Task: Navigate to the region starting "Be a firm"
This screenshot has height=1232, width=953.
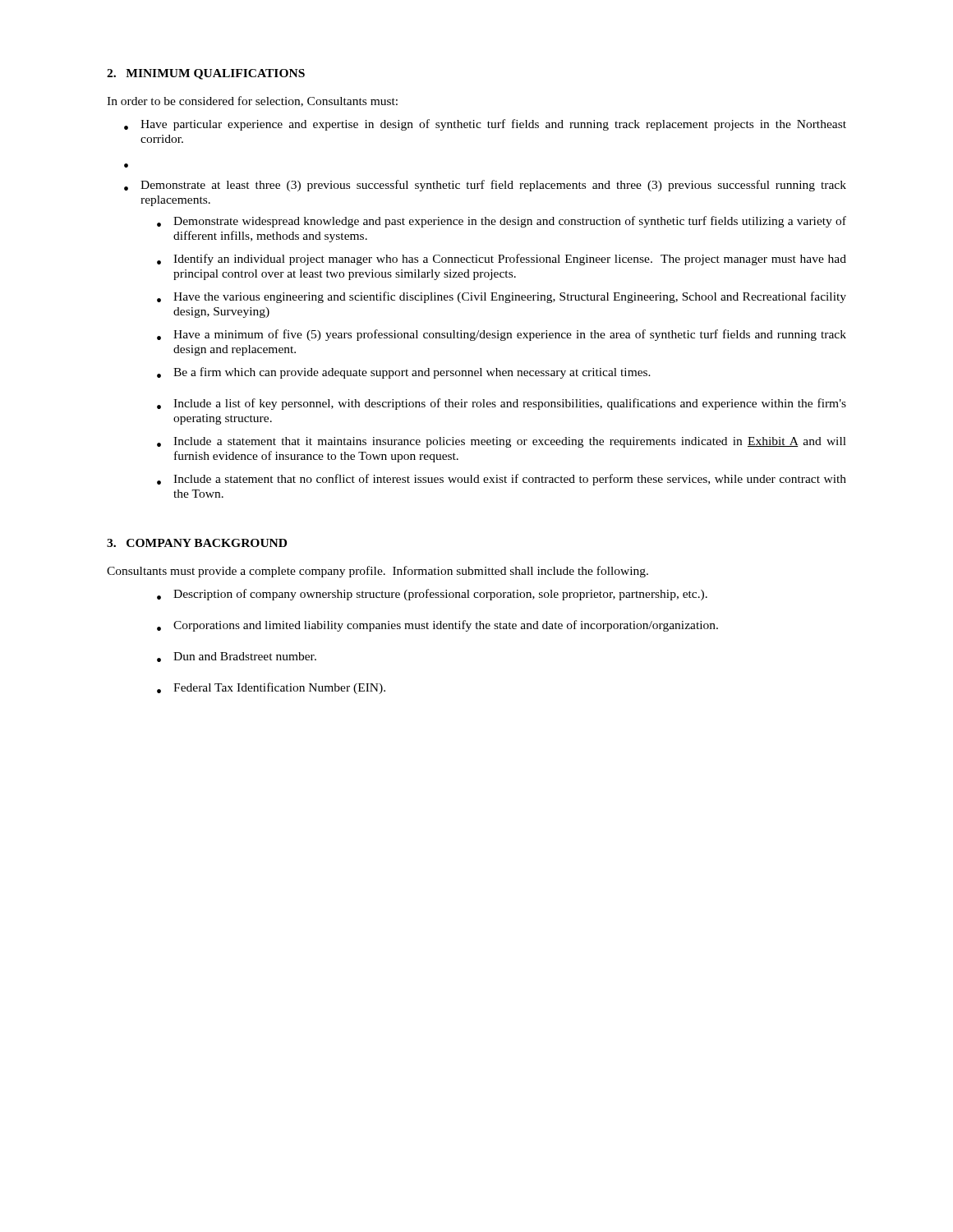Action: click(x=510, y=372)
